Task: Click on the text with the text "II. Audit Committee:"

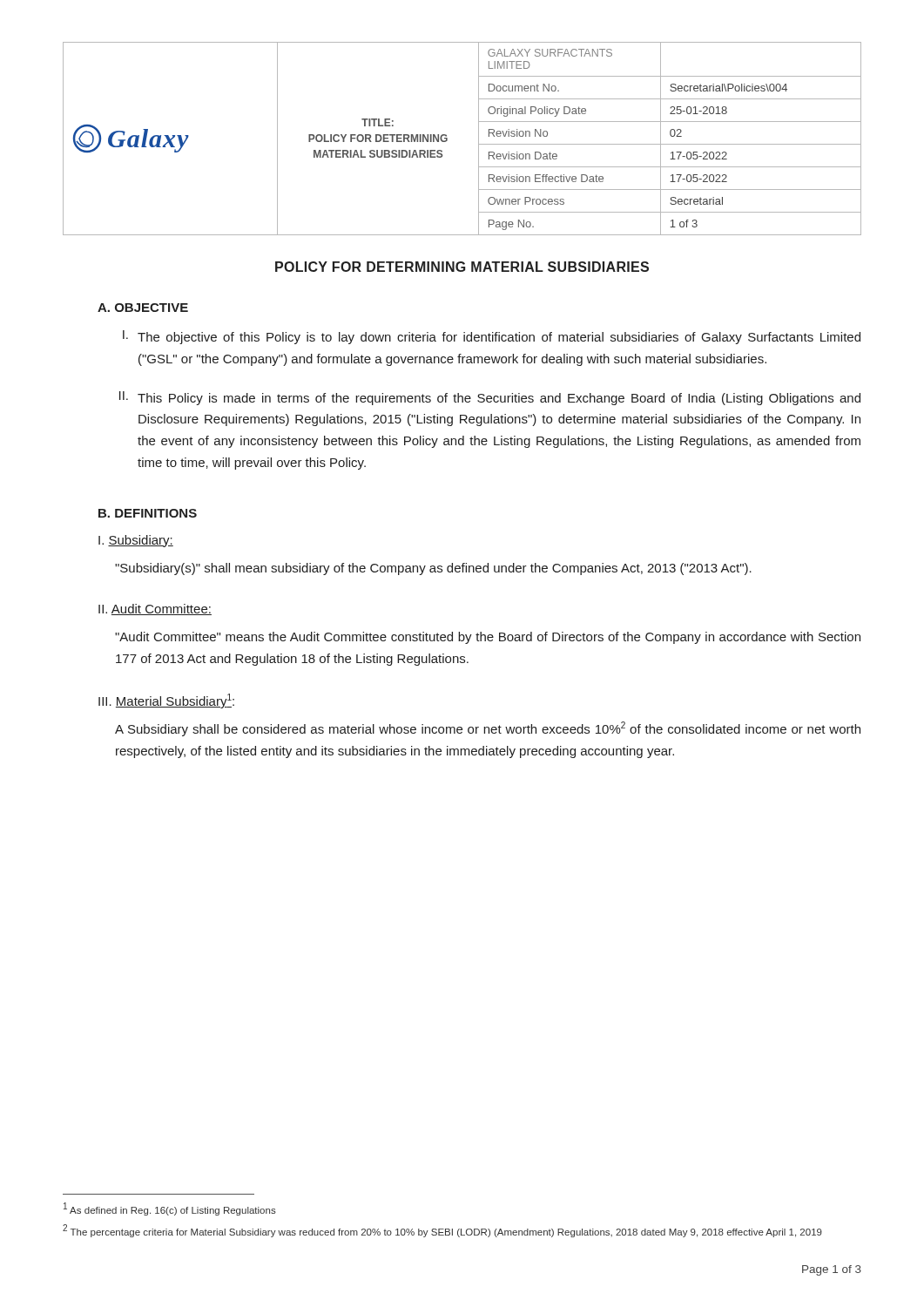Action: (x=155, y=609)
